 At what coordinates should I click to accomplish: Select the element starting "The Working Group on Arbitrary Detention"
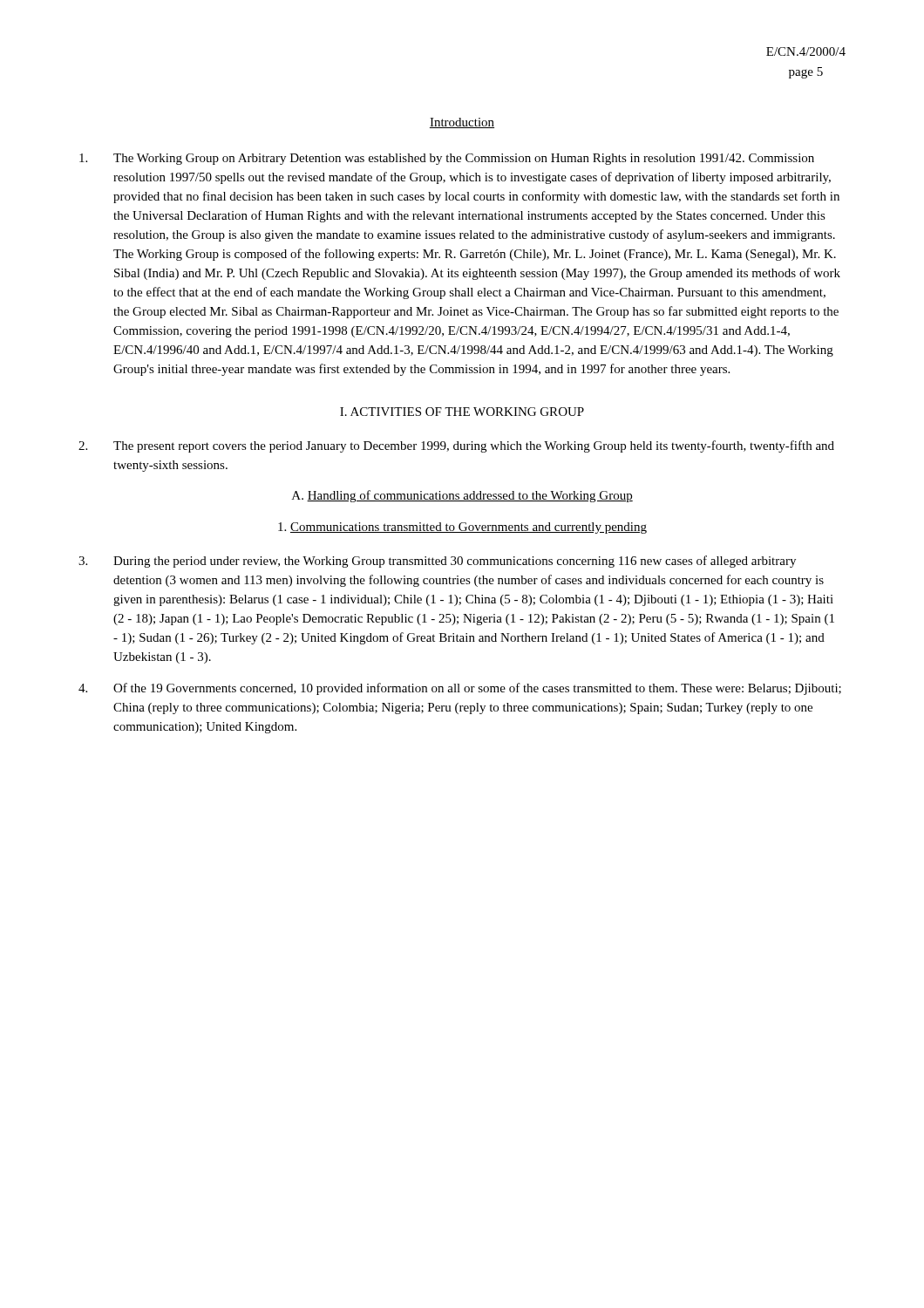[x=460, y=263]
